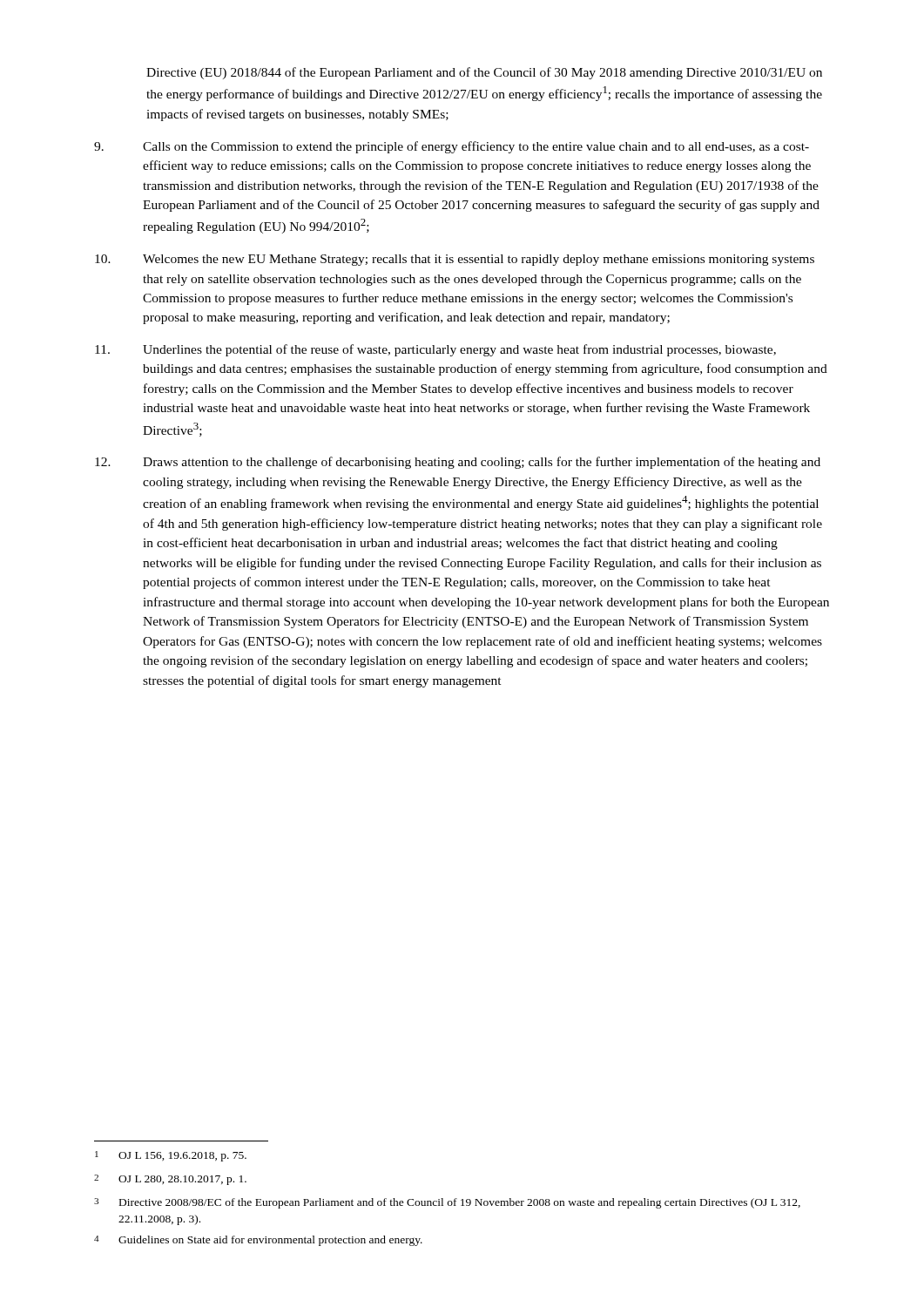This screenshot has width=924, height=1307.
Task: Click on the text block starting "10. Welcomes the new EU"
Action: [x=462, y=288]
